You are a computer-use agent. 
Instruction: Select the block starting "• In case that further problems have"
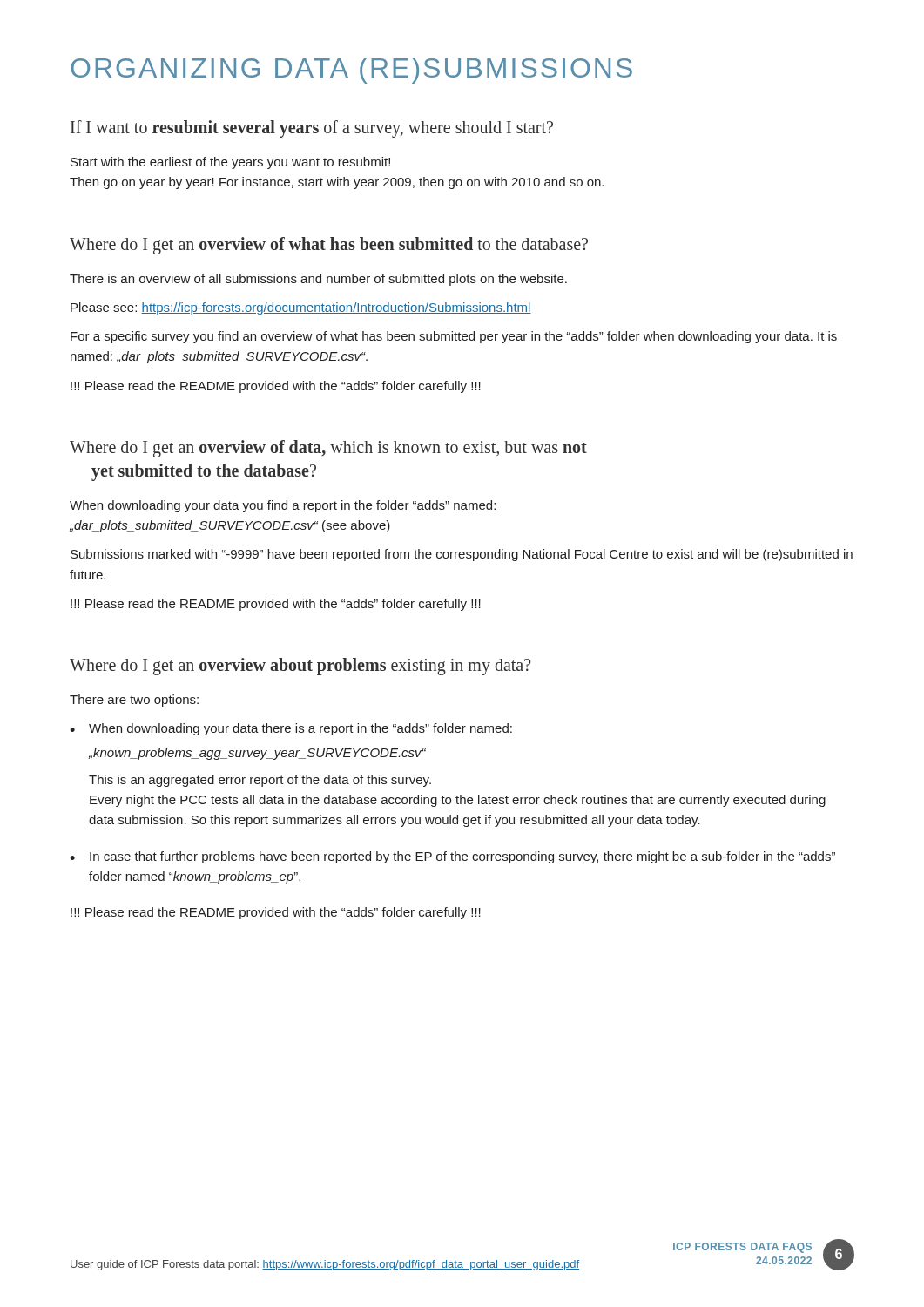click(x=462, y=866)
